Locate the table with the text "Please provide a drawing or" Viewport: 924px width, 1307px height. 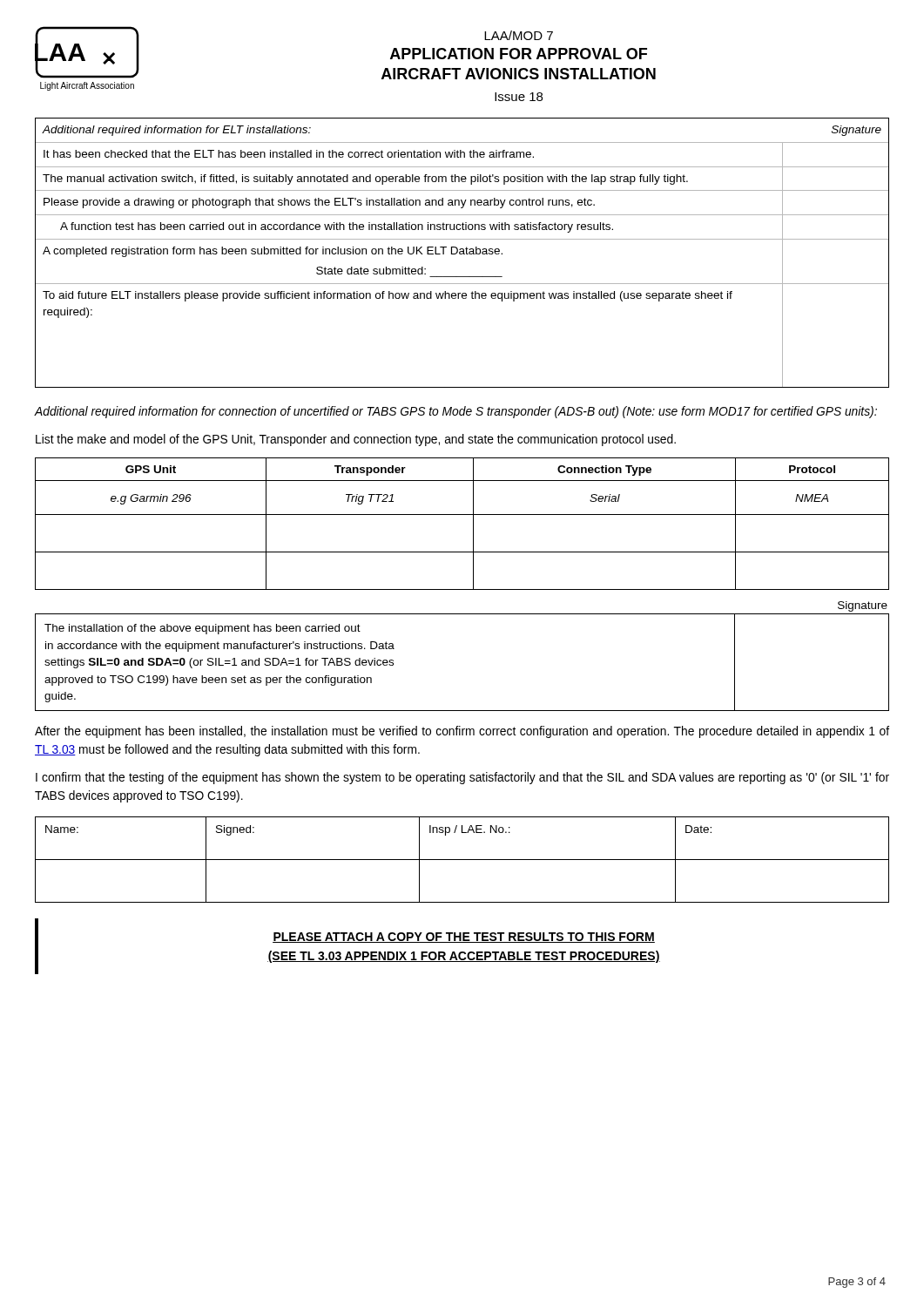click(x=462, y=253)
